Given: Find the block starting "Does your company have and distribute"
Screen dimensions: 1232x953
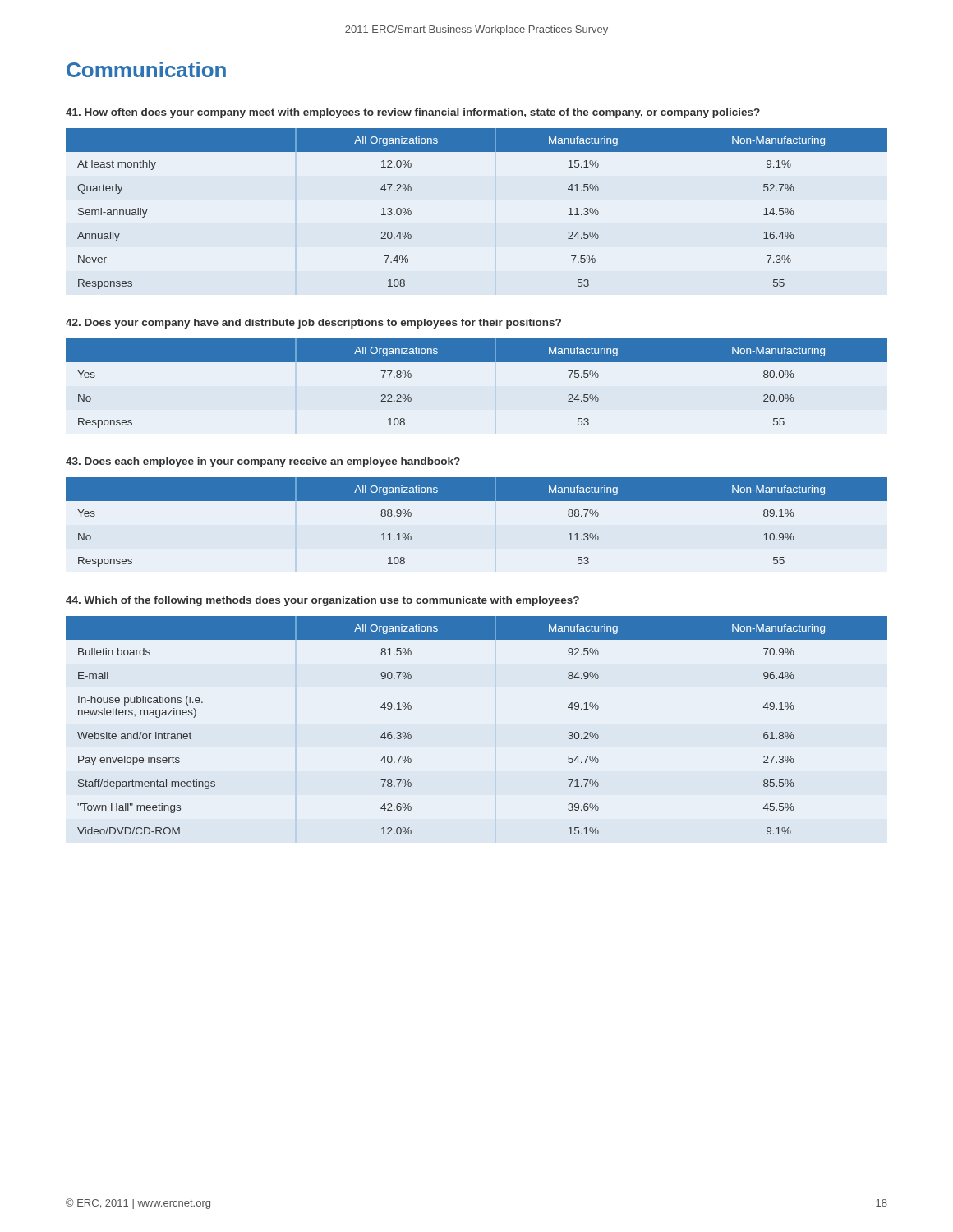Looking at the screenshot, I should [x=314, y=322].
